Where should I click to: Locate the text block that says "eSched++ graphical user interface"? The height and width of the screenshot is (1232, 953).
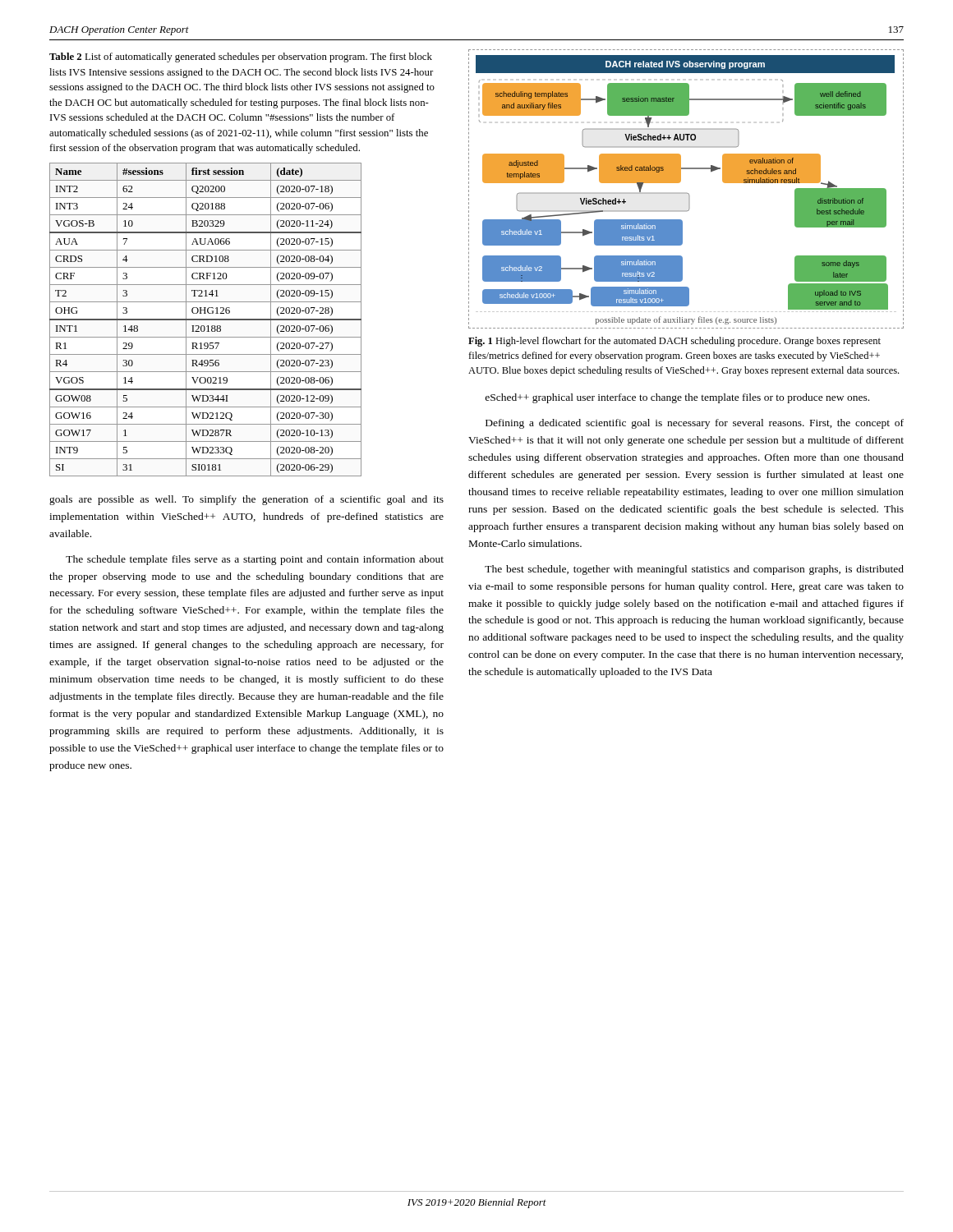686,535
